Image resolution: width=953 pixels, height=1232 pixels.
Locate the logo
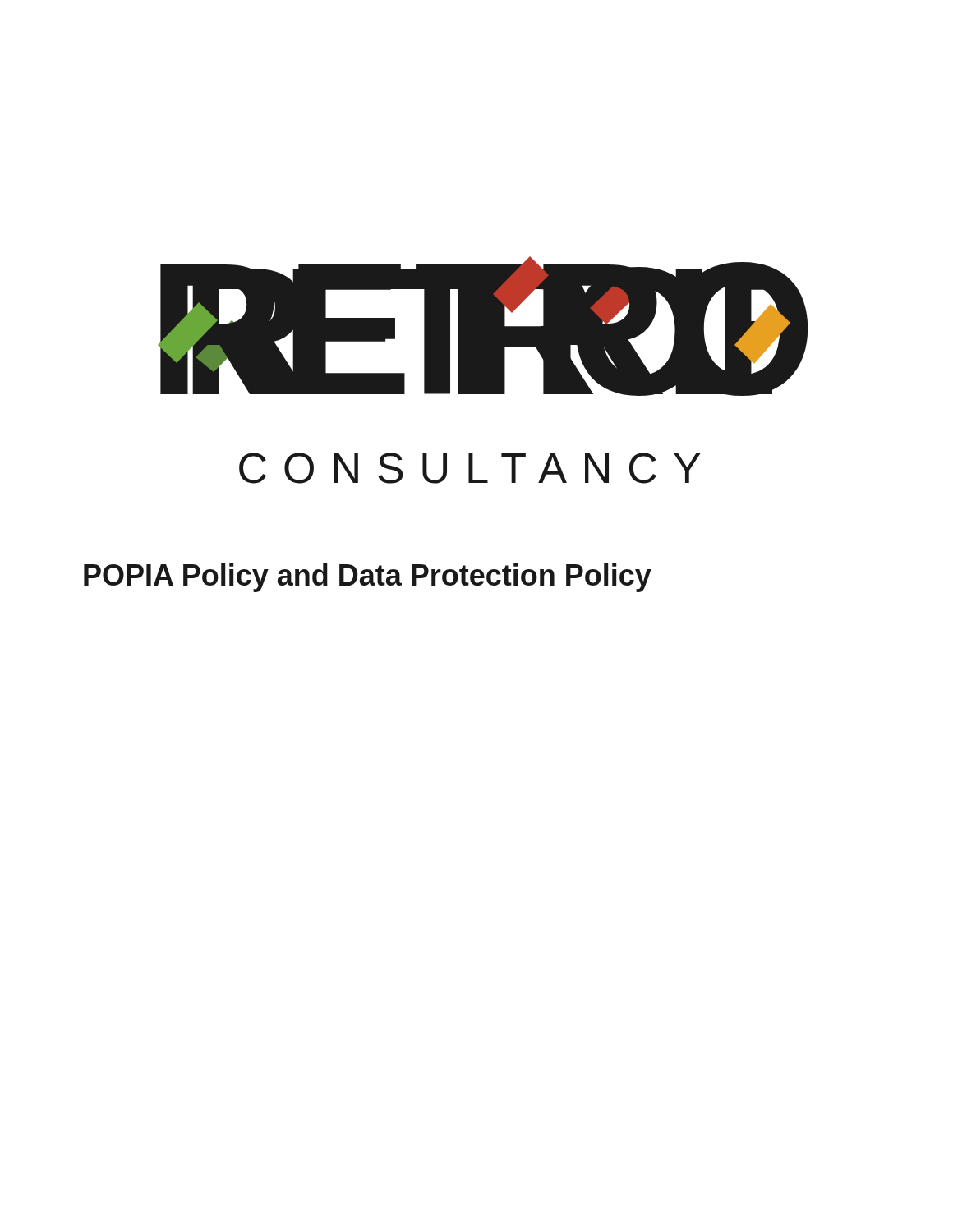[476, 361]
